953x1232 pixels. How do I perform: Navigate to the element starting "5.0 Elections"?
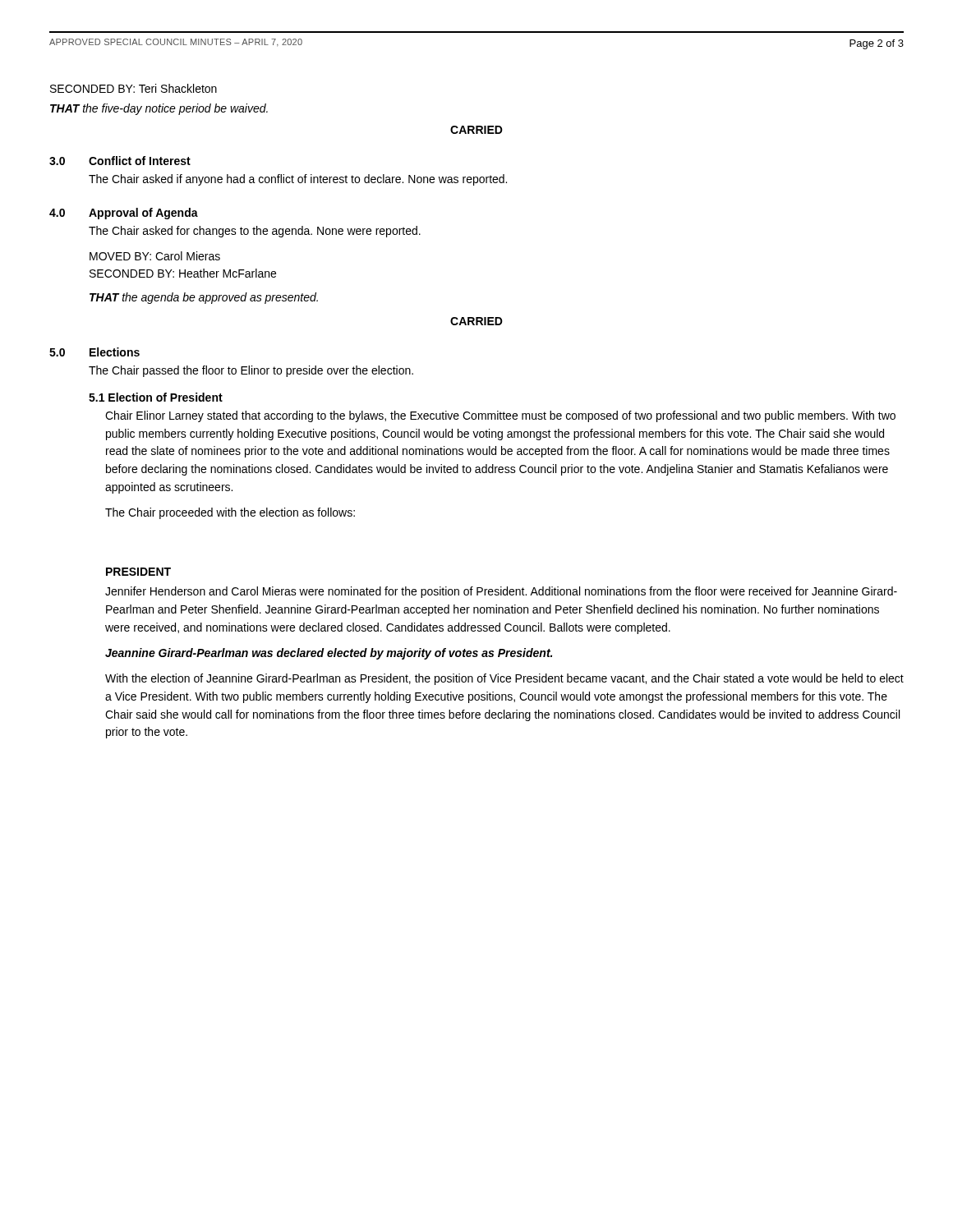click(95, 352)
